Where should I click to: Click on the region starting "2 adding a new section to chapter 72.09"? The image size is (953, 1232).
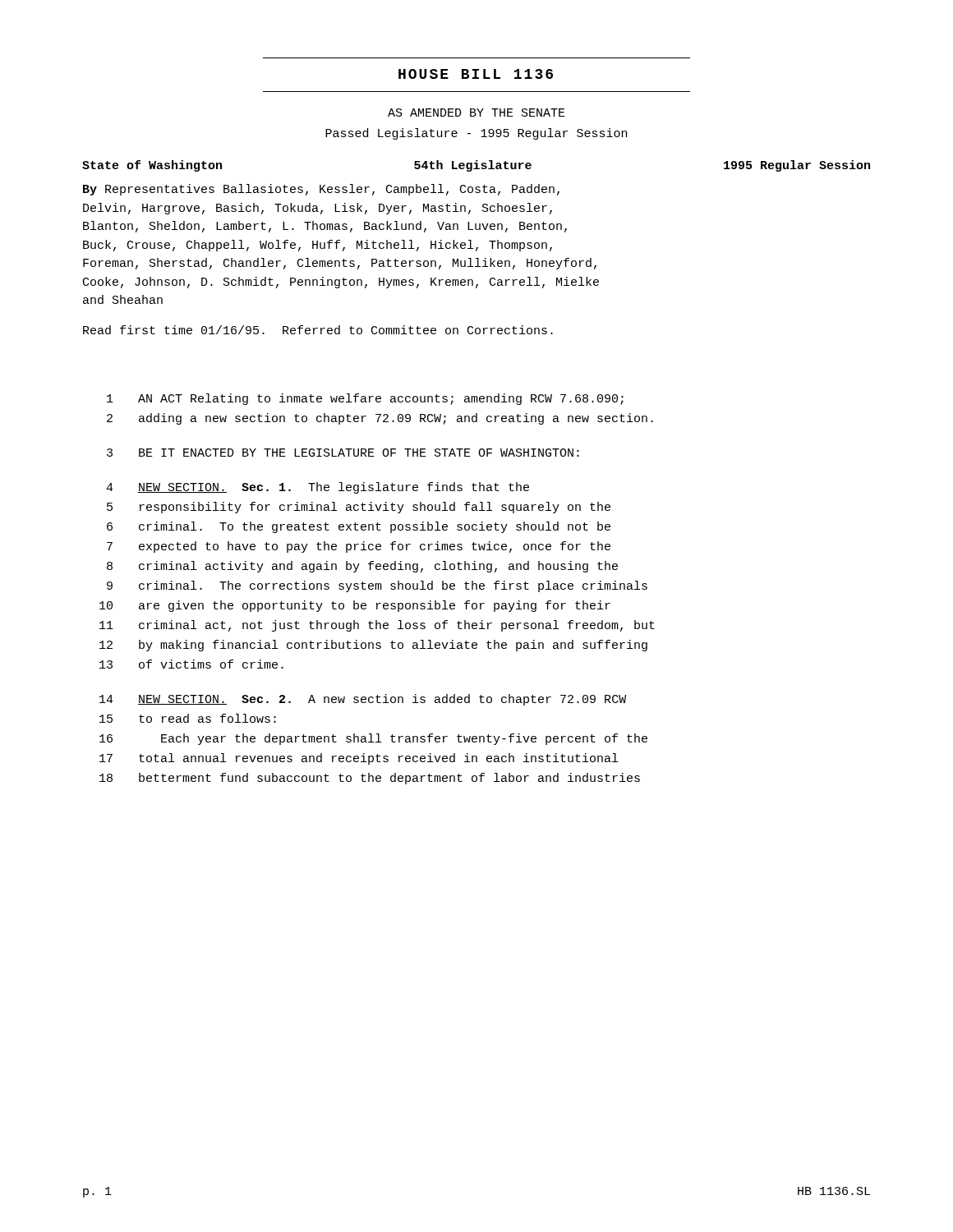(x=476, y=420)
